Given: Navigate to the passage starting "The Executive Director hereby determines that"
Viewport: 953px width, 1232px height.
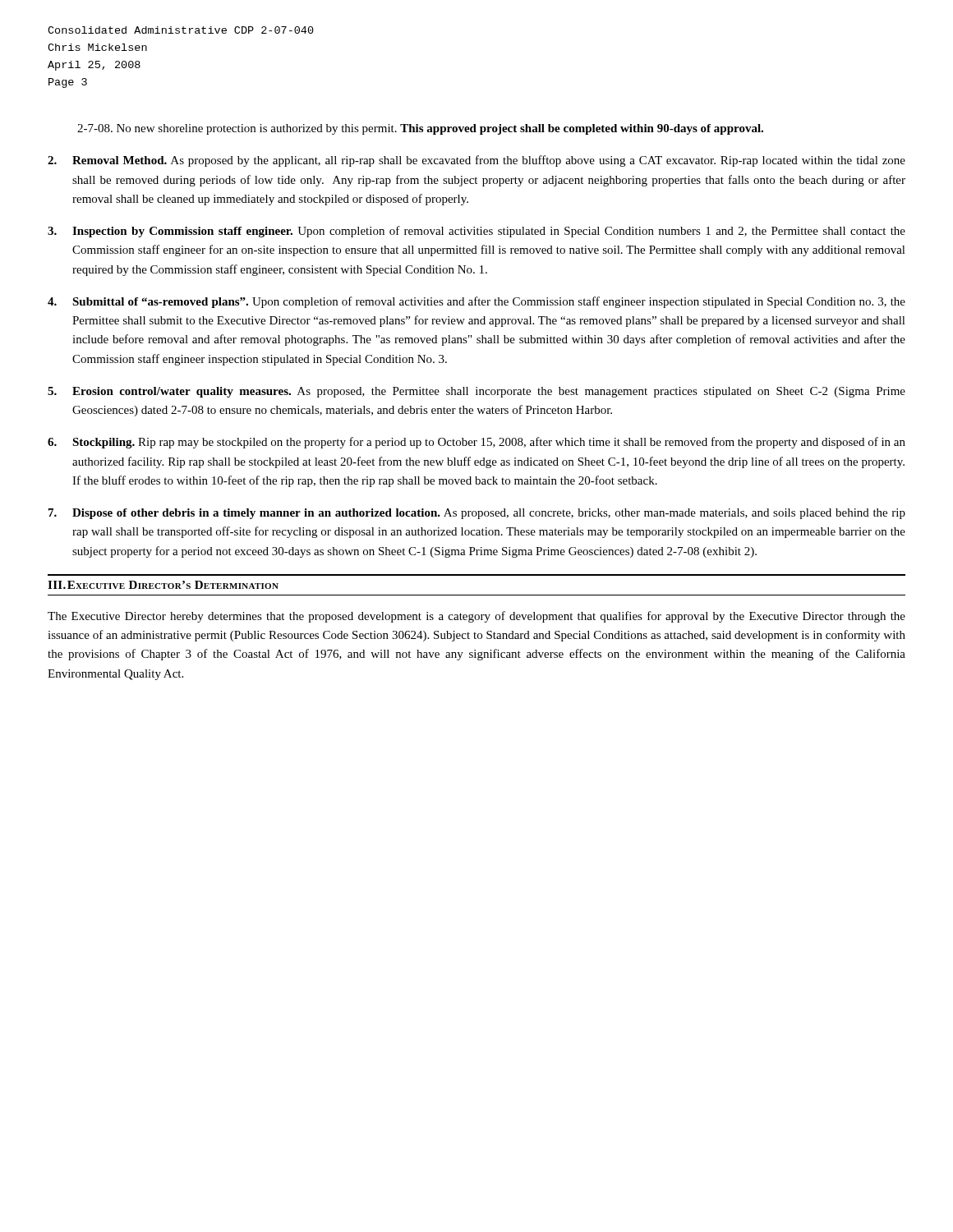Looking at the screenshot, I should tap(476, 644).
